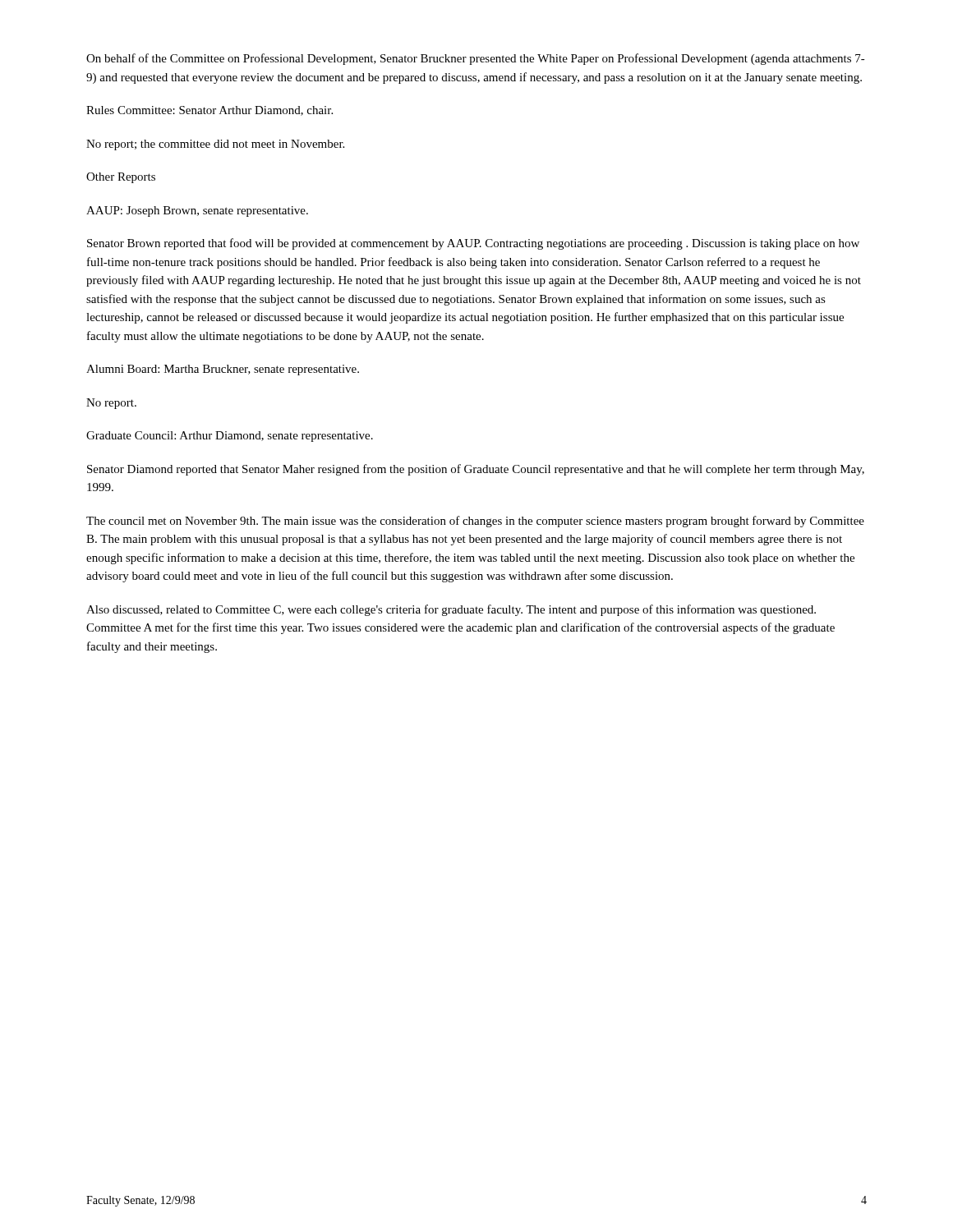Image resolution: width=953 pixels, height=1232 pixels.
Task: Find the text block containing "Also discussed, related to"
Action: point(461,628)
